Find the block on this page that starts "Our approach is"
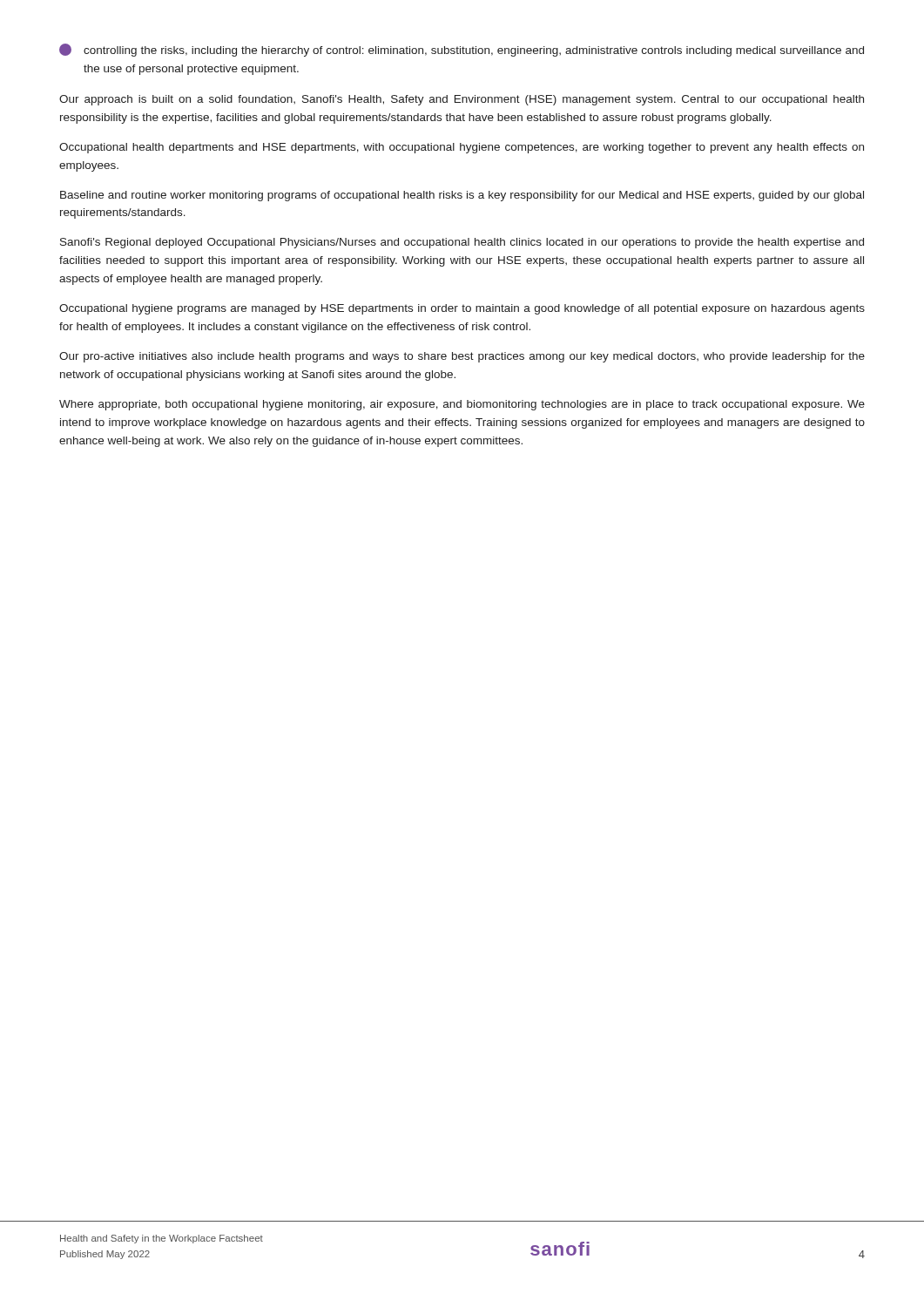The image size is (924, 1307). [462, 108]
